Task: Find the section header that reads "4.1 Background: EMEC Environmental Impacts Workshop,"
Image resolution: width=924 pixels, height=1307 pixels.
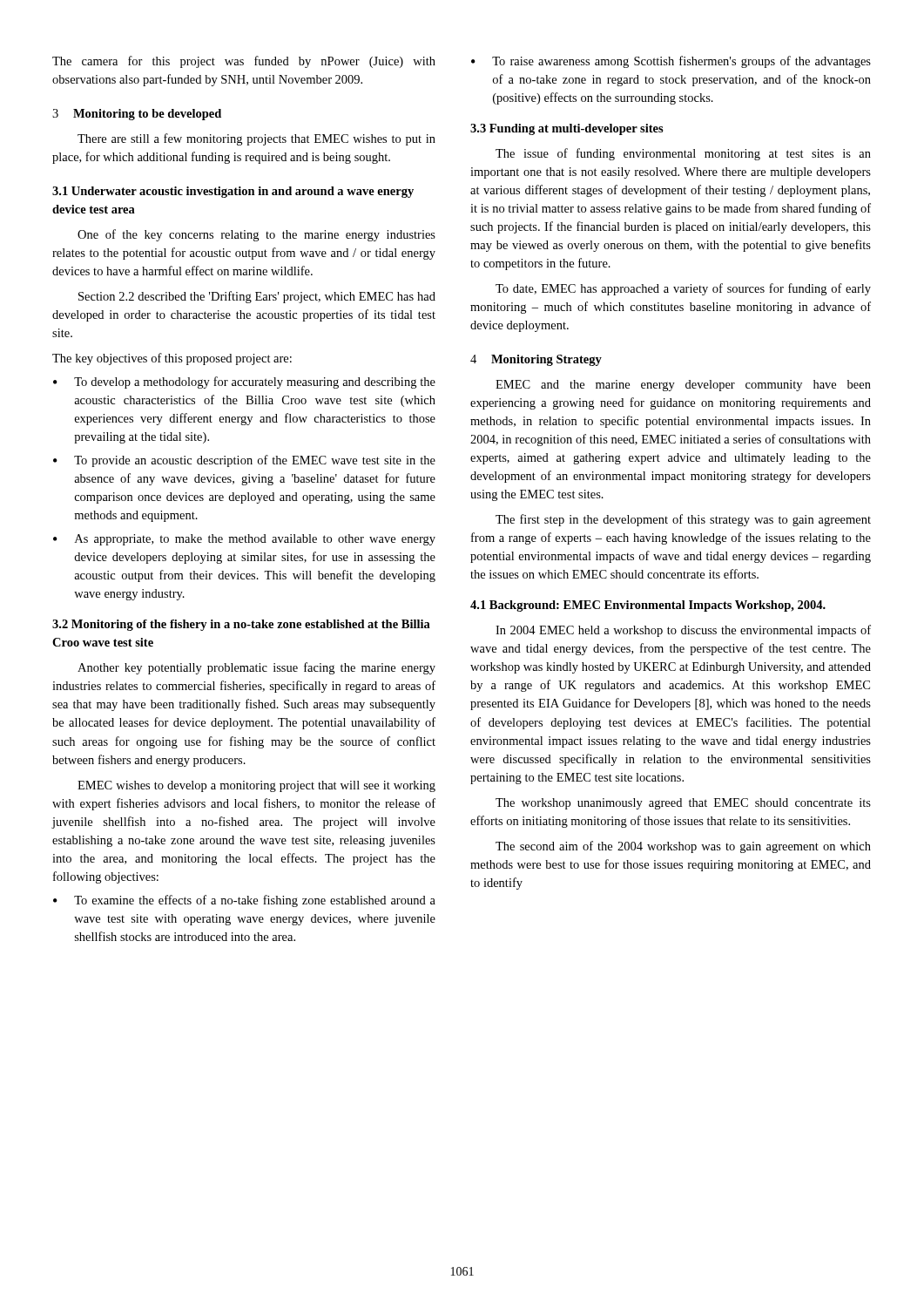Action: coord(648,605)
